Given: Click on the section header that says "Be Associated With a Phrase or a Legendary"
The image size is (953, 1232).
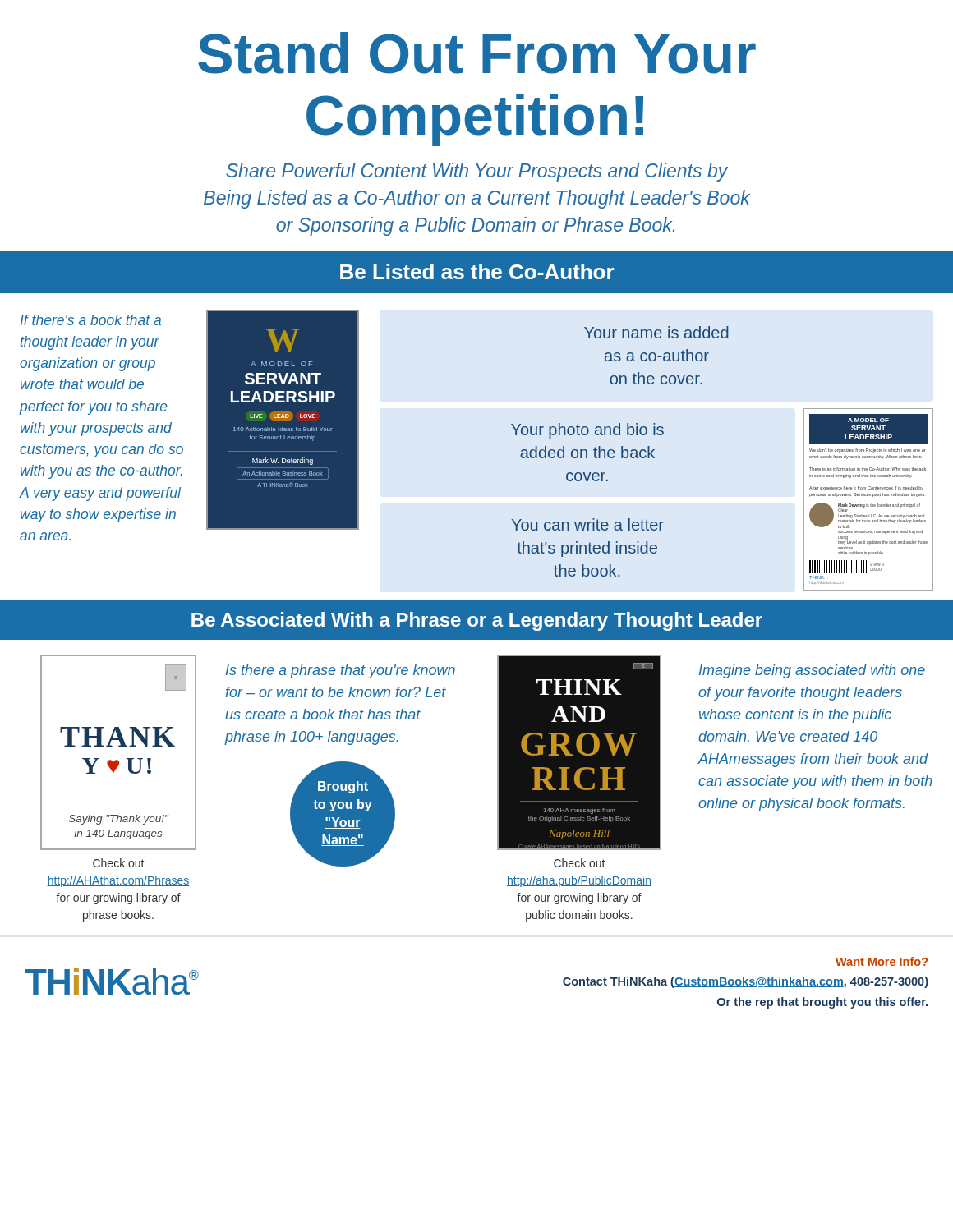Looking at the screenshot, I should (x=476, y=619).
